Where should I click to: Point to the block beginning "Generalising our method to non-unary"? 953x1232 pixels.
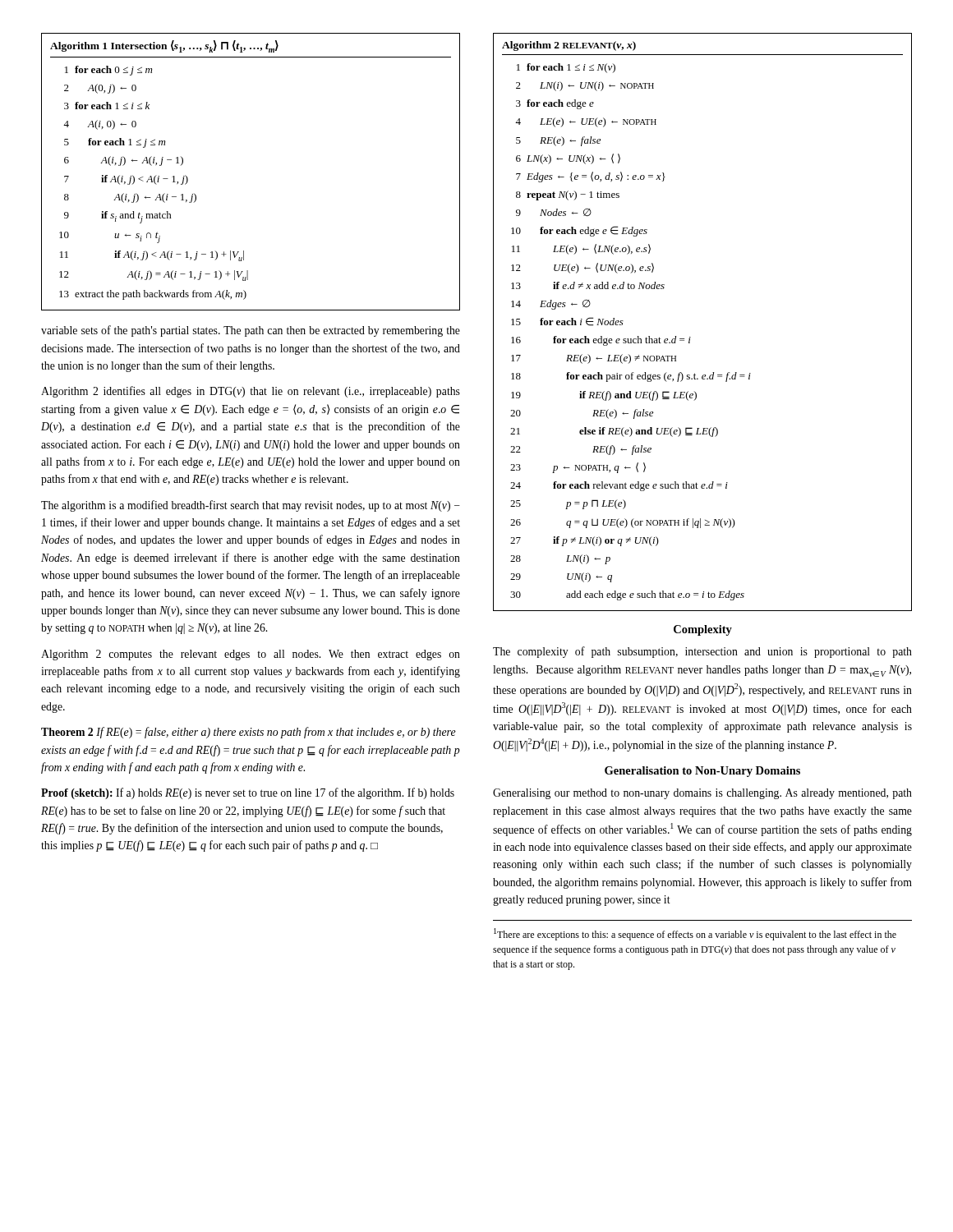702,846
